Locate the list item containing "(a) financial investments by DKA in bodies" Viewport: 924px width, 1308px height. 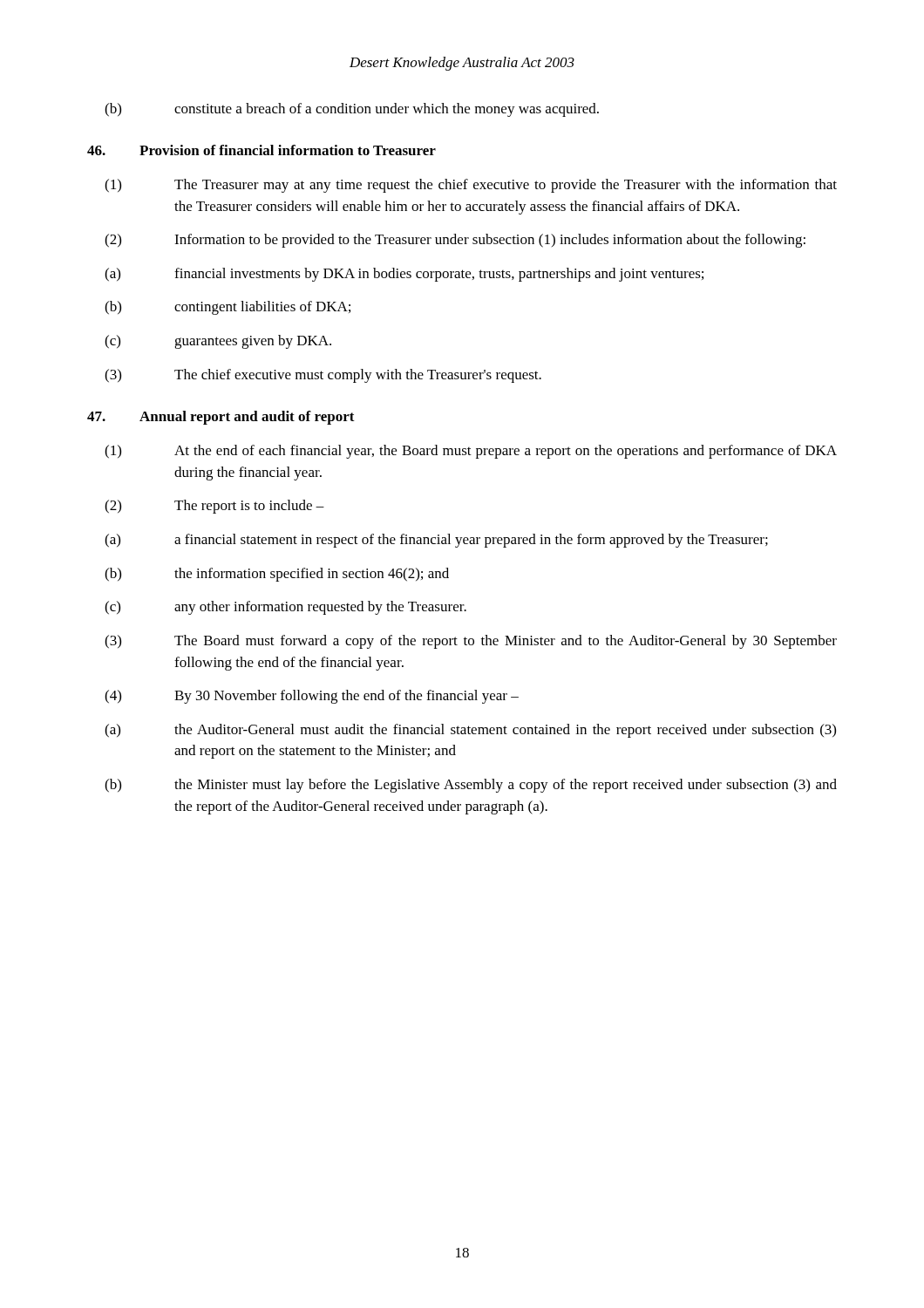pyautogui.click(x=462, y=274)
